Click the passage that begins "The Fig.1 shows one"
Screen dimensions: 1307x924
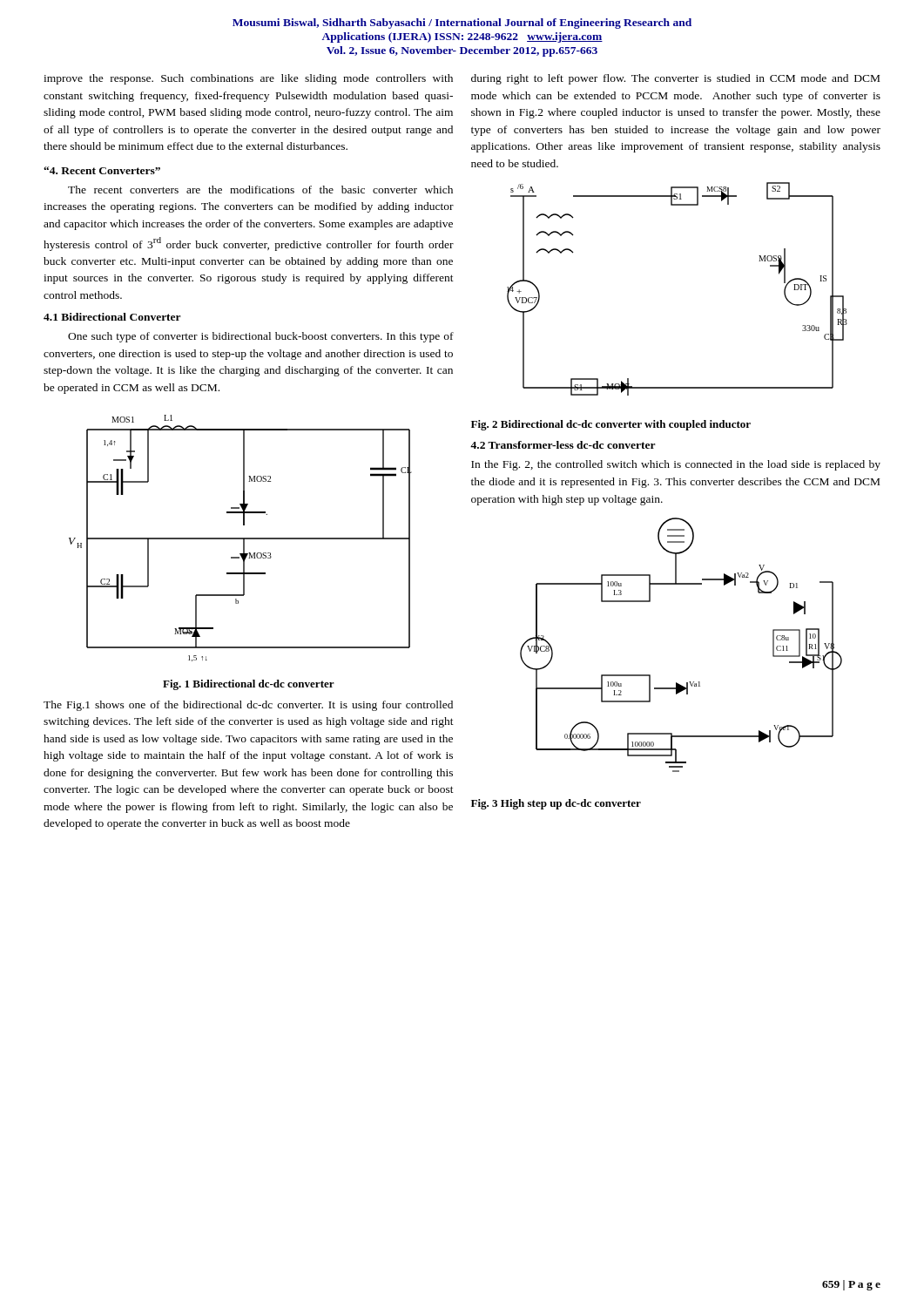pos(248,764)
